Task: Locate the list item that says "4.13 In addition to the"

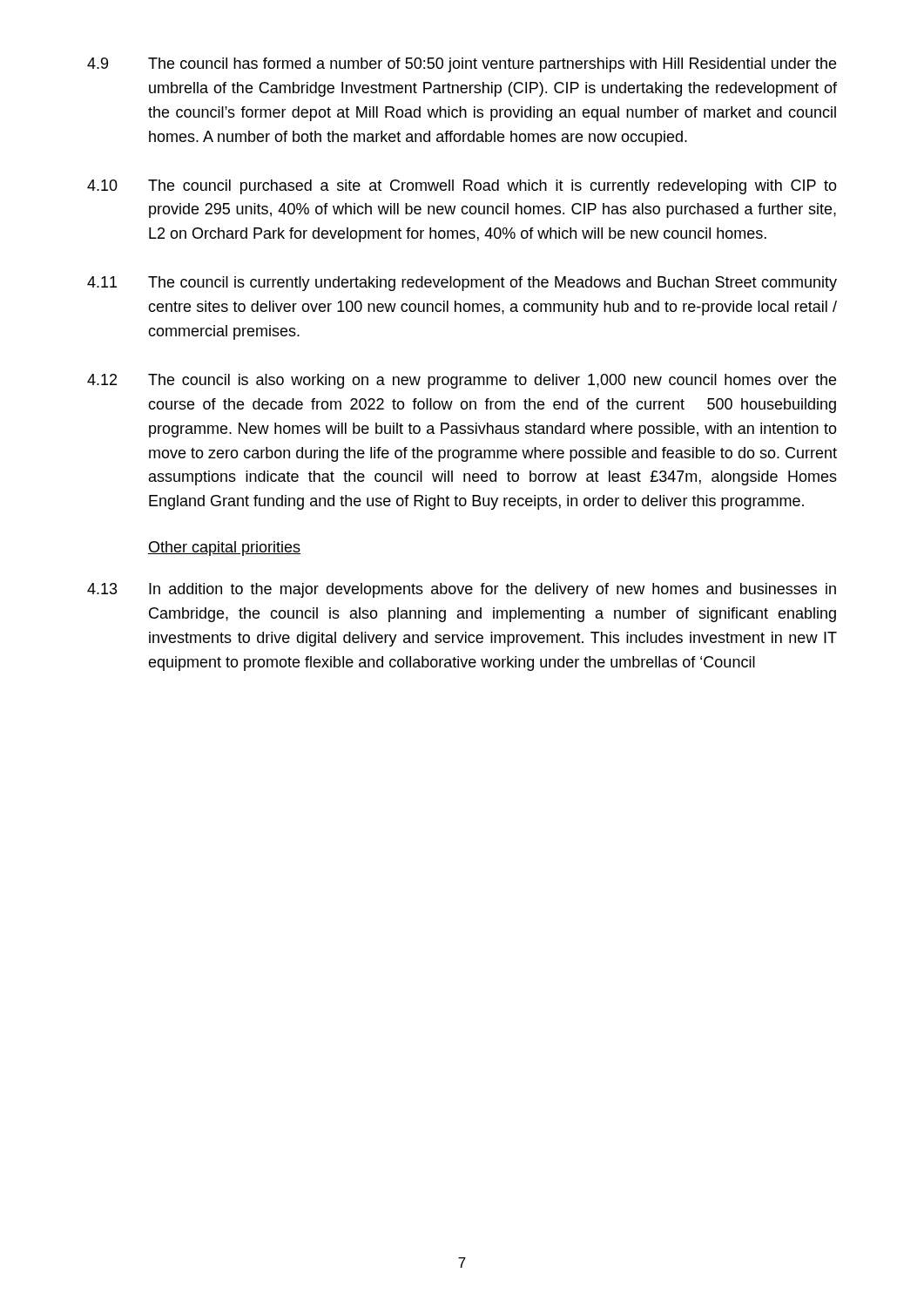Action: click(x=462, y=627)
